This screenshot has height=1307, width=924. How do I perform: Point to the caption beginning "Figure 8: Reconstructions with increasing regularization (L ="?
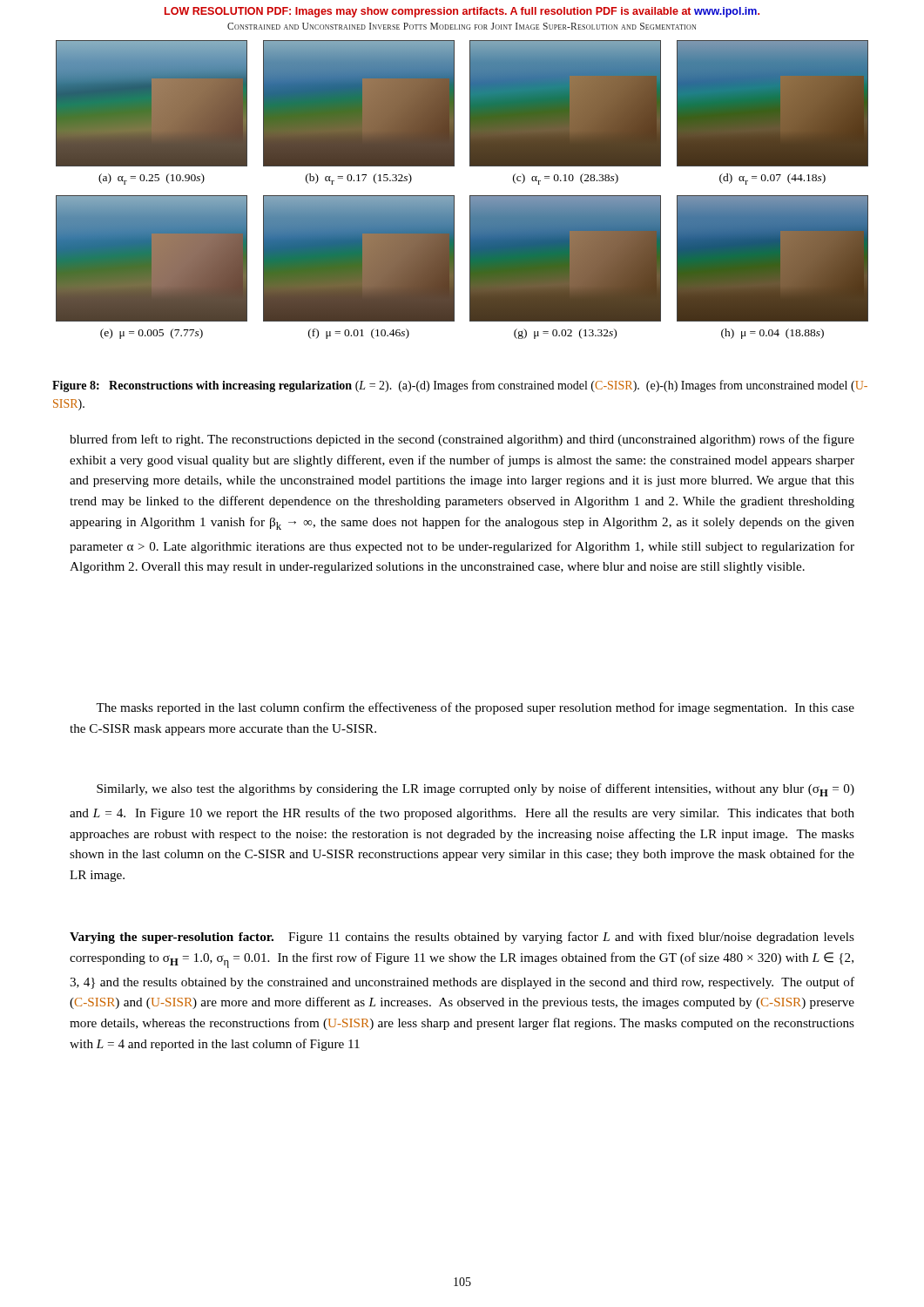(x=460, y=395)
